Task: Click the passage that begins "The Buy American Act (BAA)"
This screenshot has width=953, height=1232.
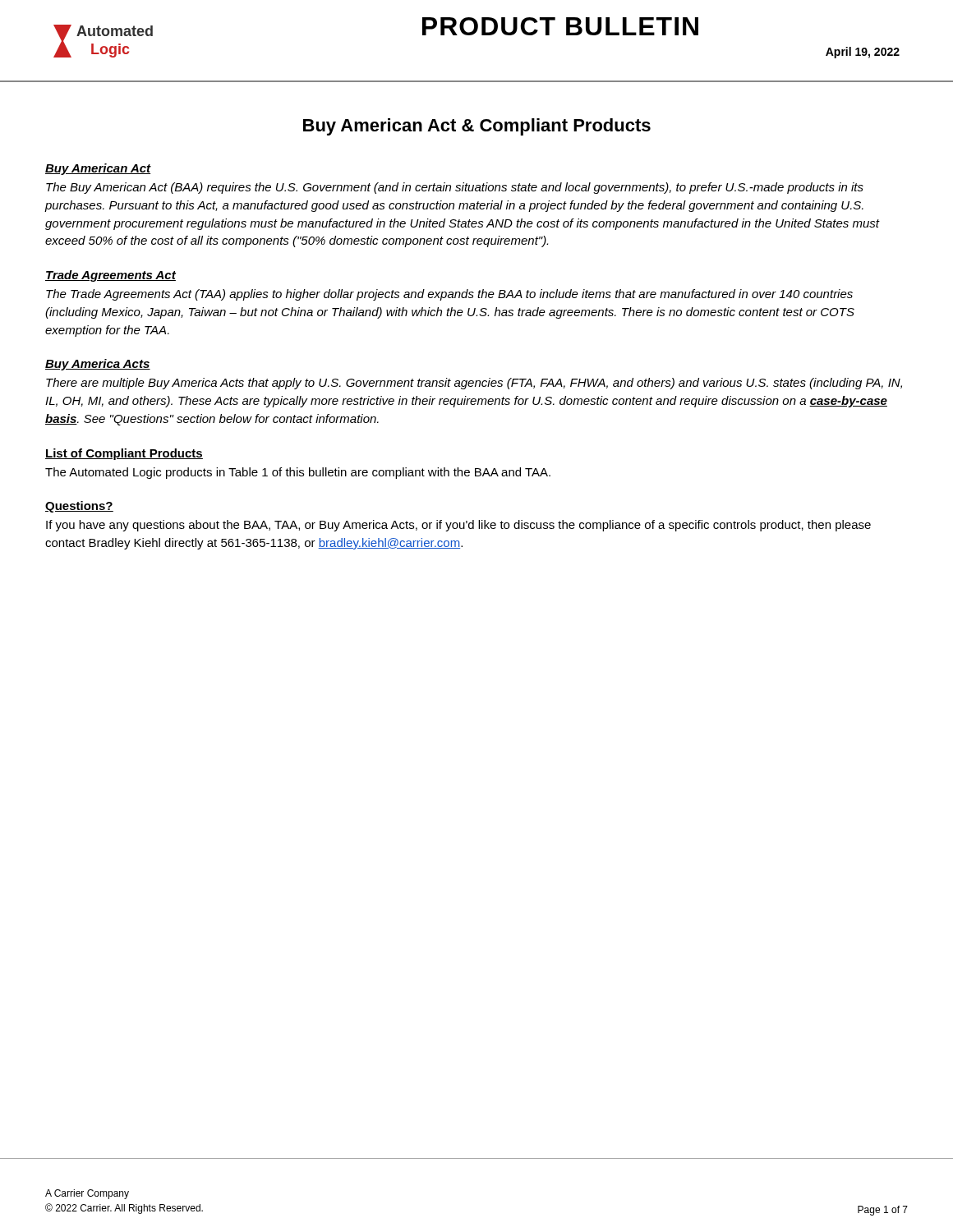Action: point(462,214)
